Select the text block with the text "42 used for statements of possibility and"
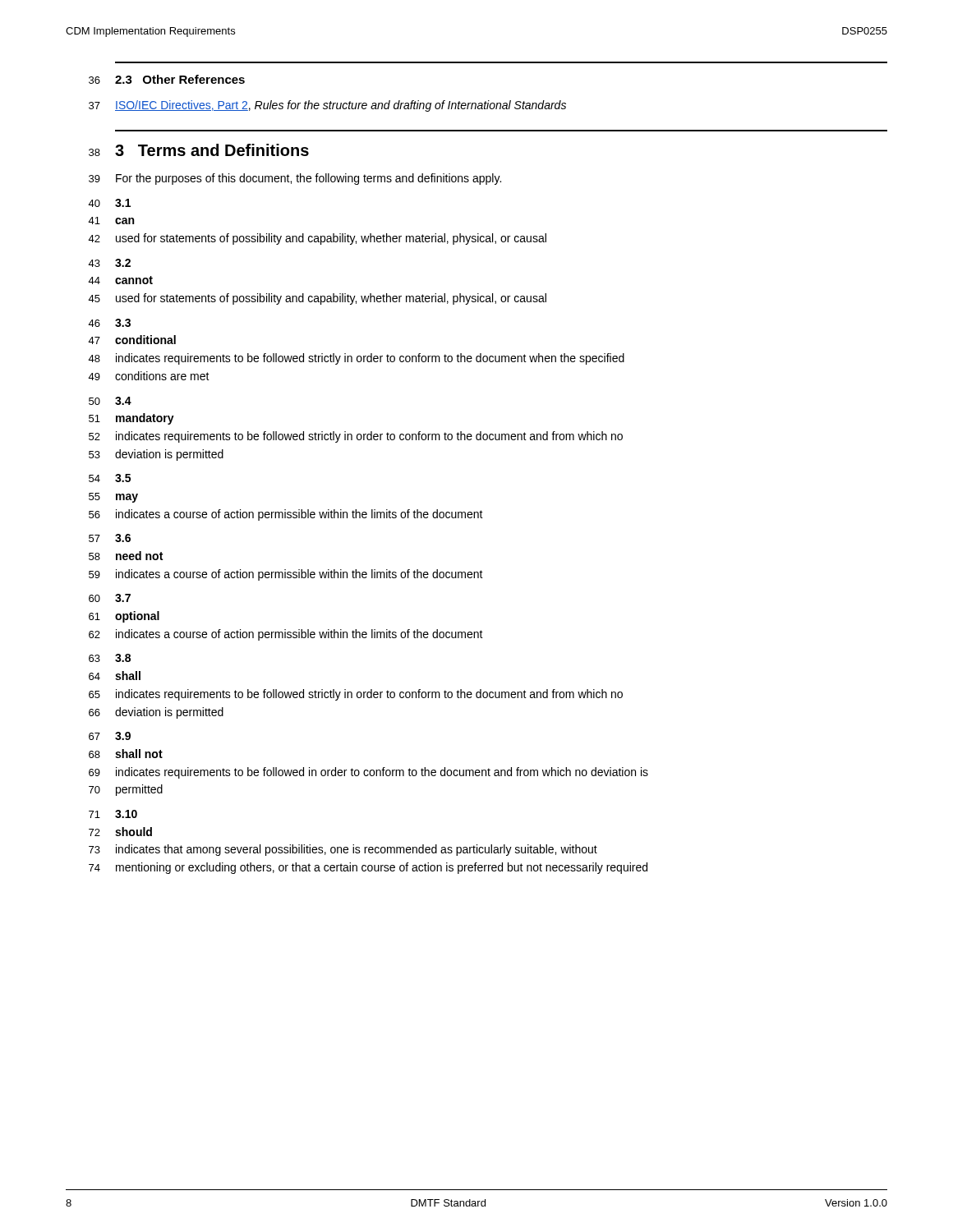953x1232 pixels. 476,239
